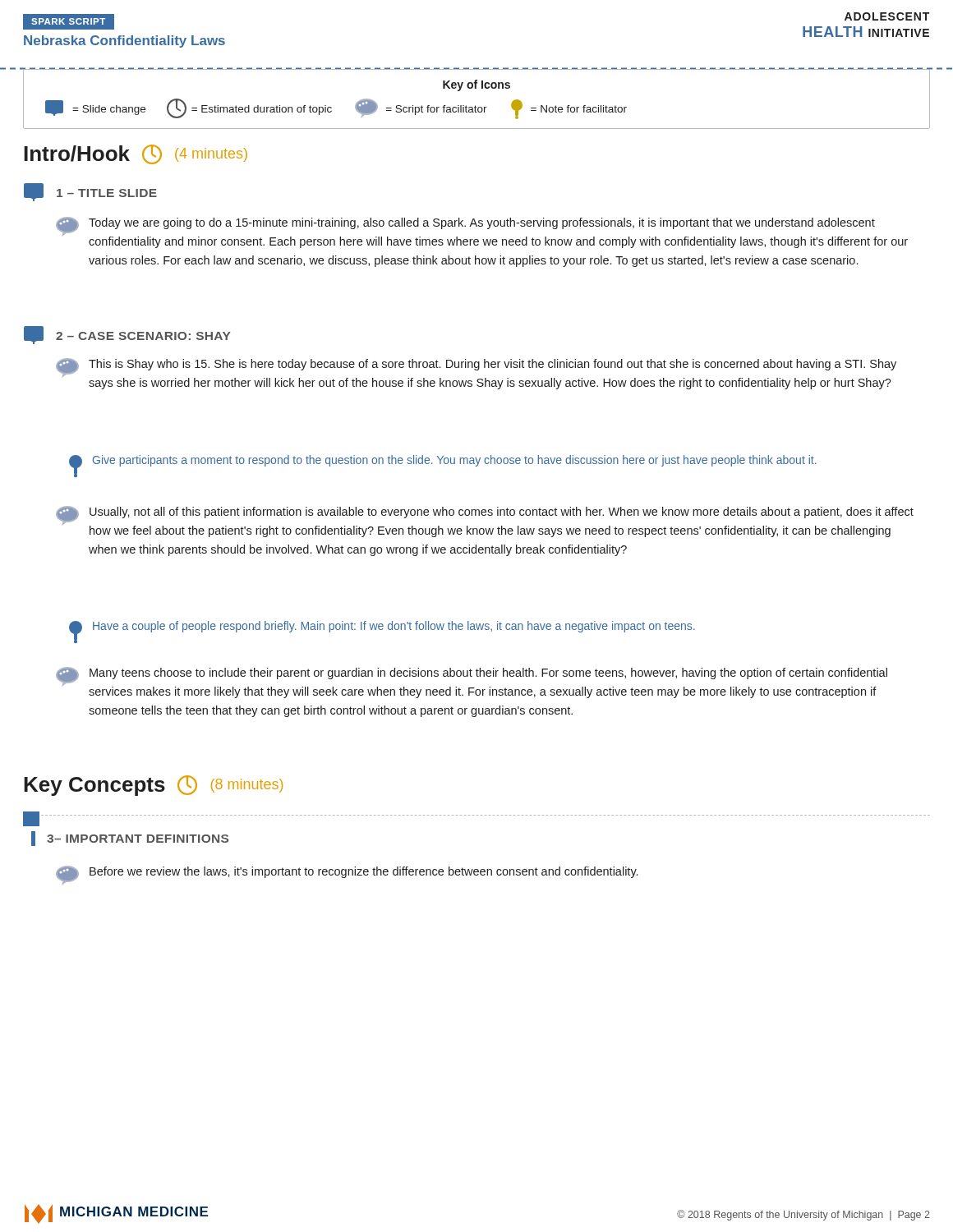Where is the passage that starts "This is Shay who is 15."?
Image resolution: width=953 pixels, height=1232 pixels.
[x=485, y=374]
